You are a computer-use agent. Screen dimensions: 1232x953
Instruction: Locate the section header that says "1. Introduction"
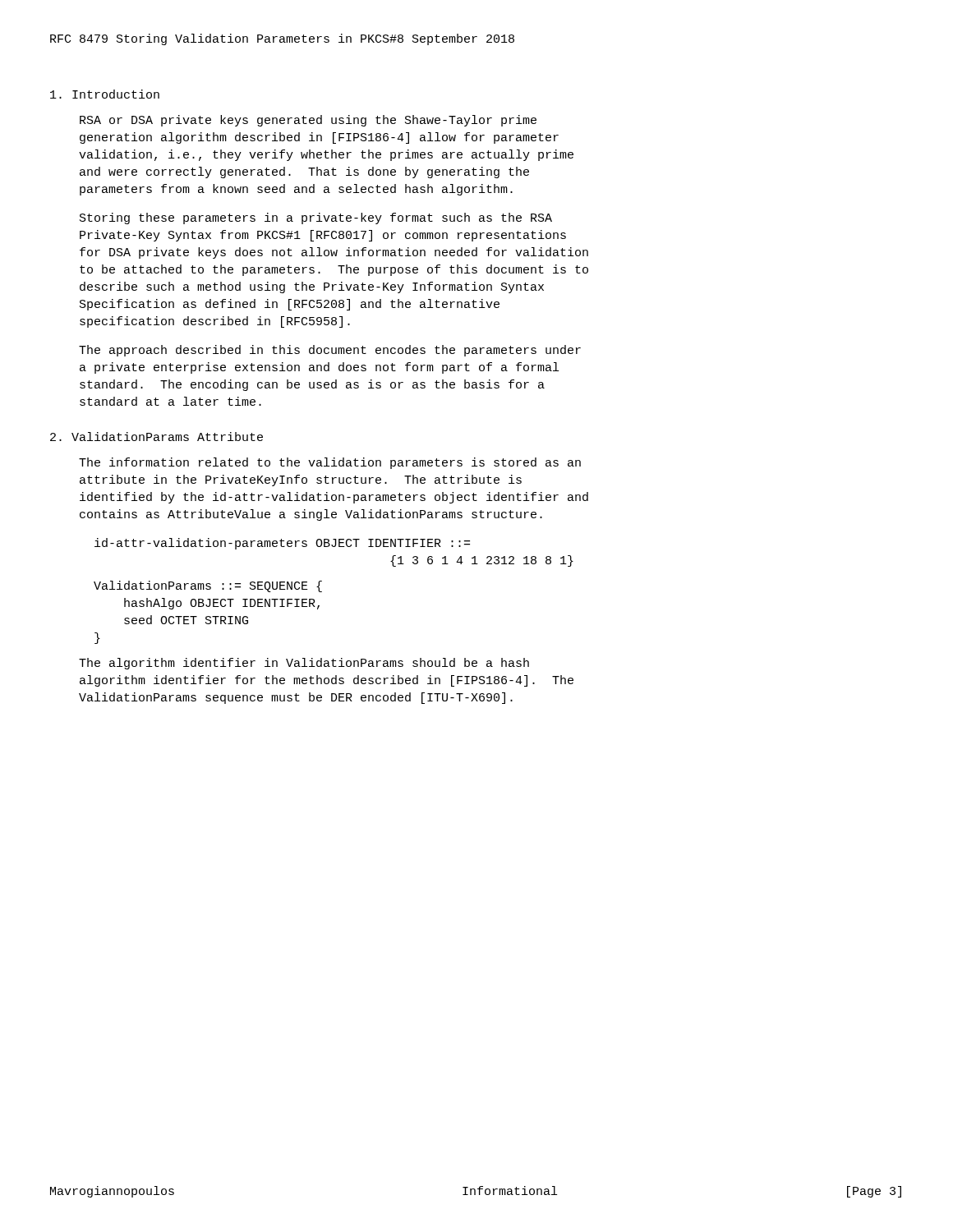click(x=105, y=96)
